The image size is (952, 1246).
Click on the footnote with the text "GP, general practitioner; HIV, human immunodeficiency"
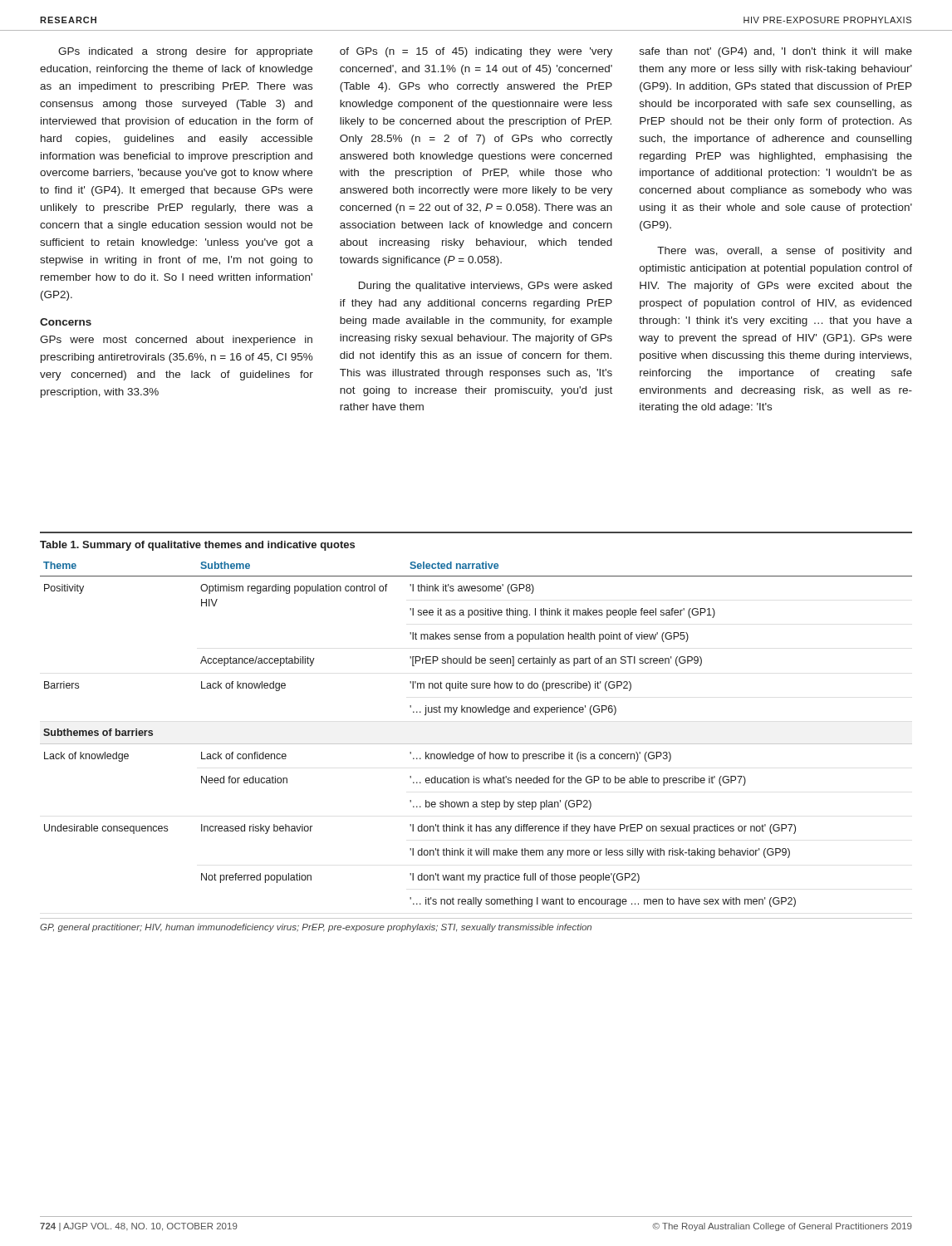click(x=316, y=927)
